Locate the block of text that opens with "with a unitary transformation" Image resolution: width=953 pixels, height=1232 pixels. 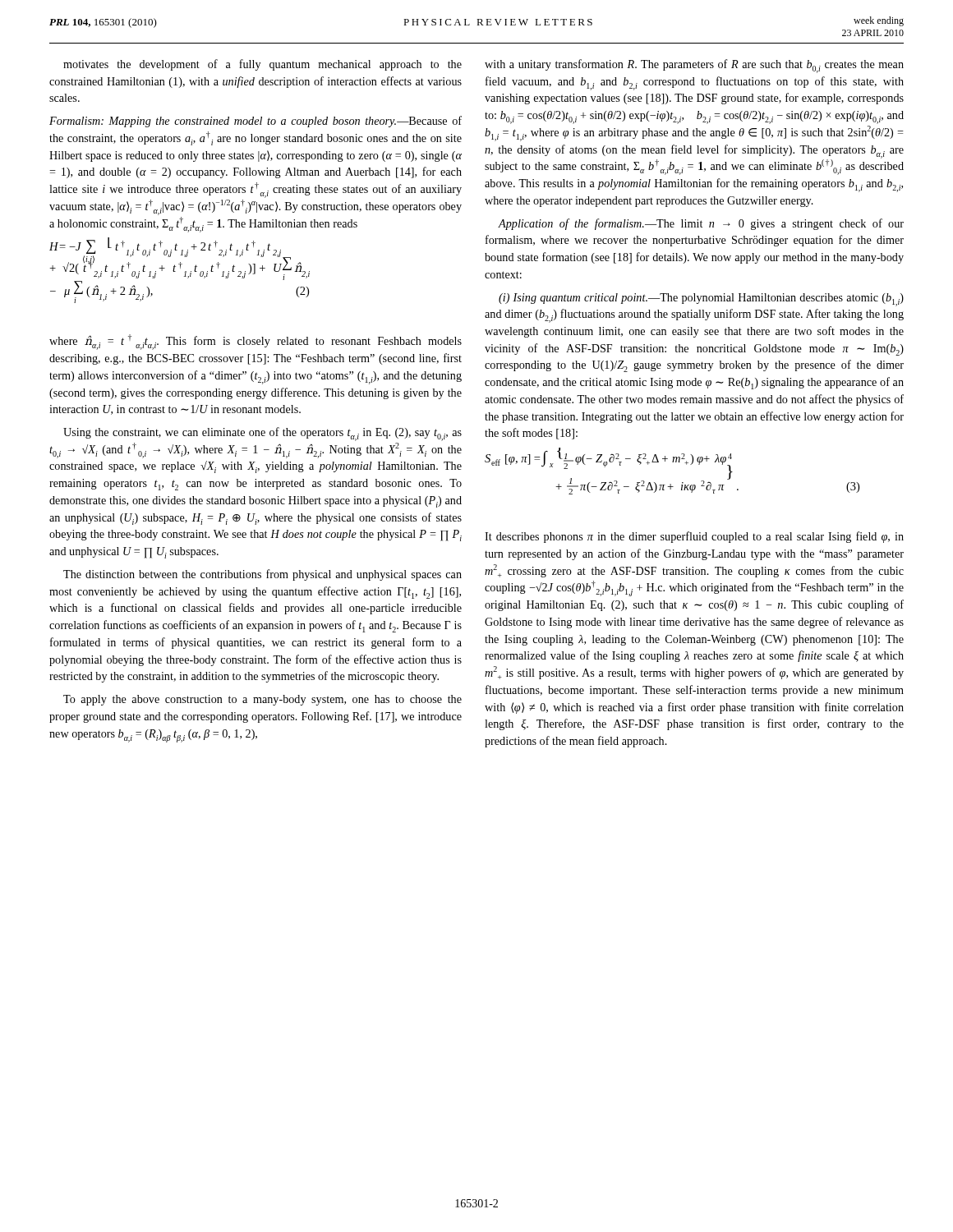coord(694,132)
